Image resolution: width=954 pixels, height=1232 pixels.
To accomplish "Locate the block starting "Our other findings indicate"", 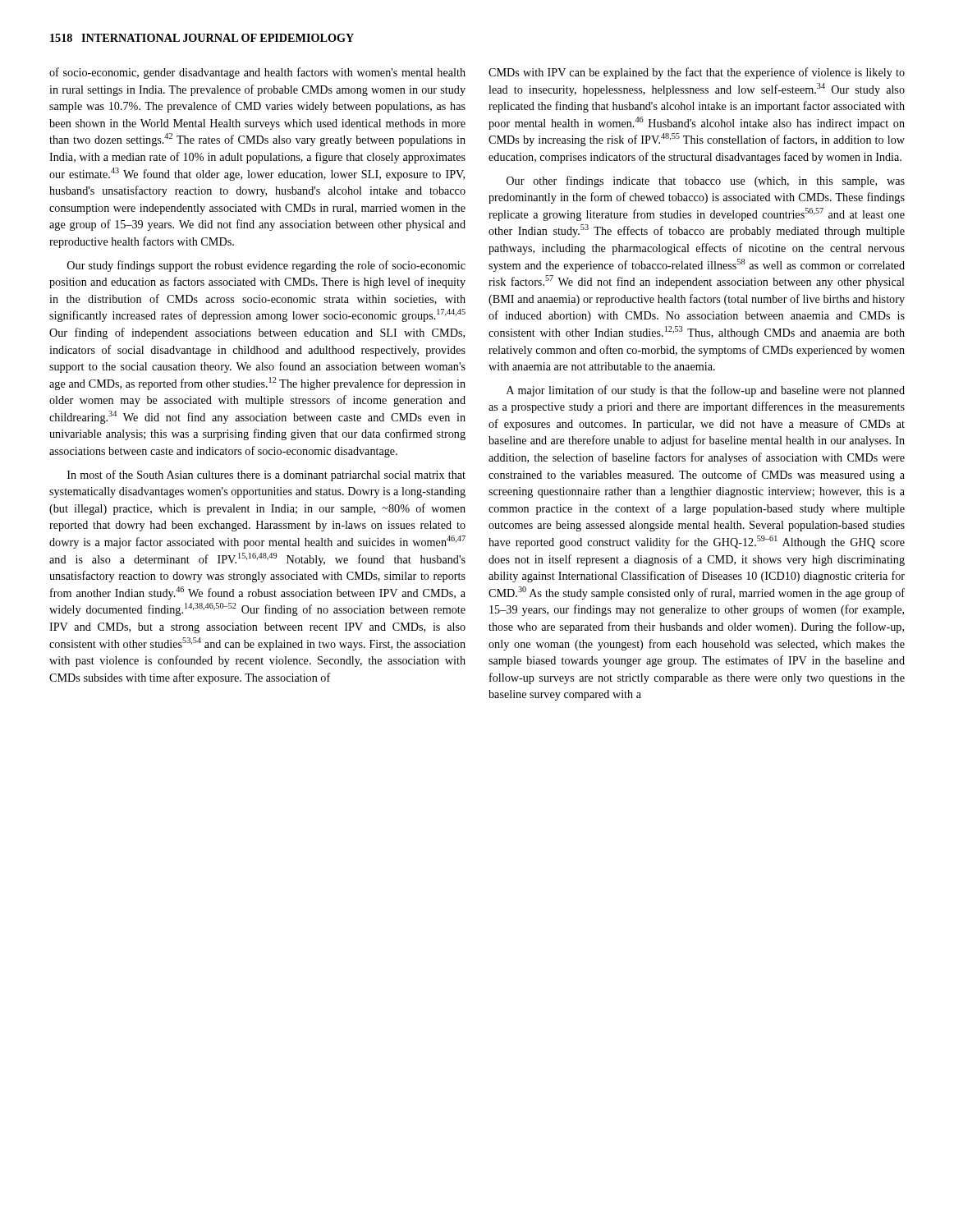I will (697, 274).
